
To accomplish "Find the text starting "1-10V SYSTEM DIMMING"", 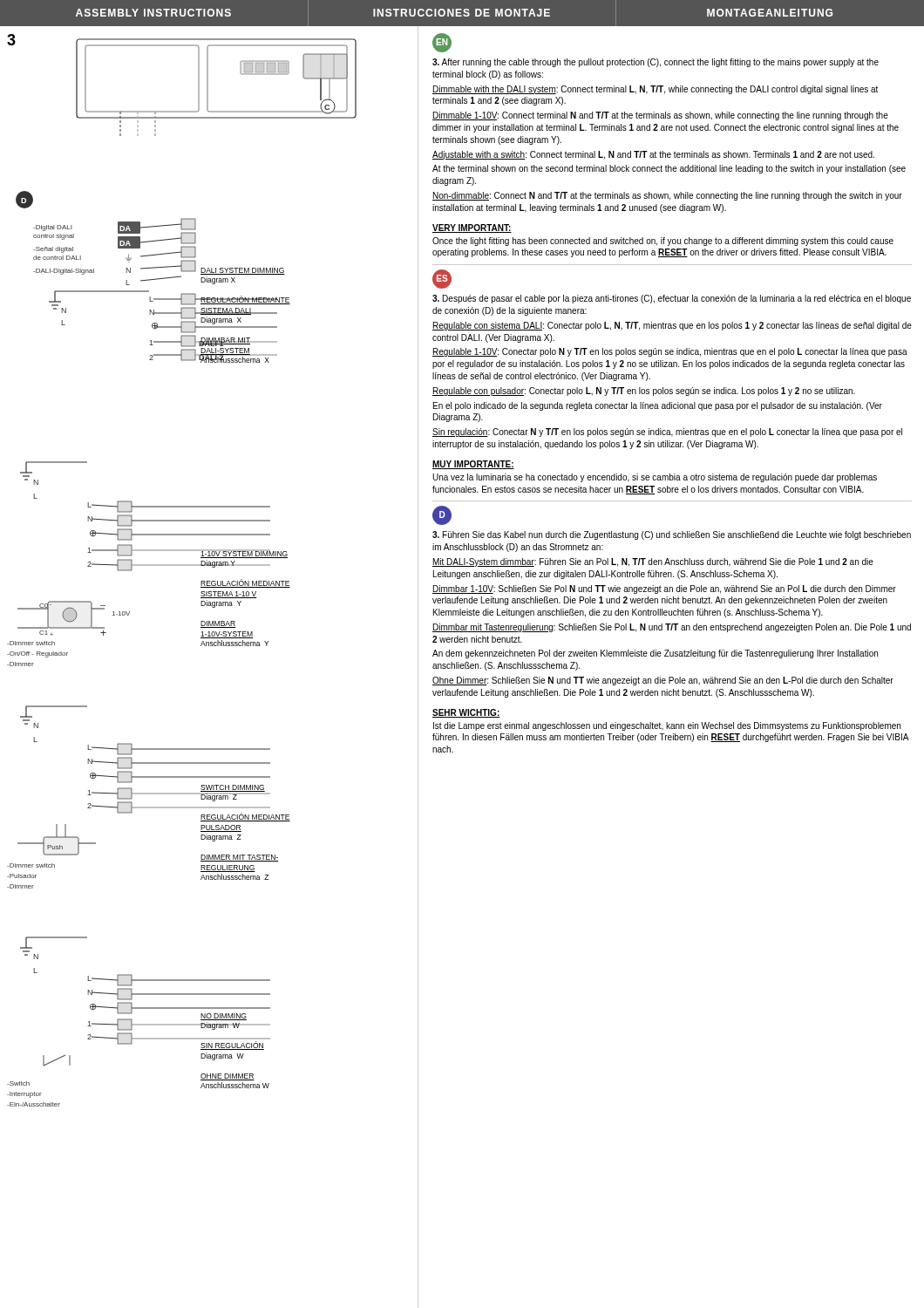I will click(245, 599).
